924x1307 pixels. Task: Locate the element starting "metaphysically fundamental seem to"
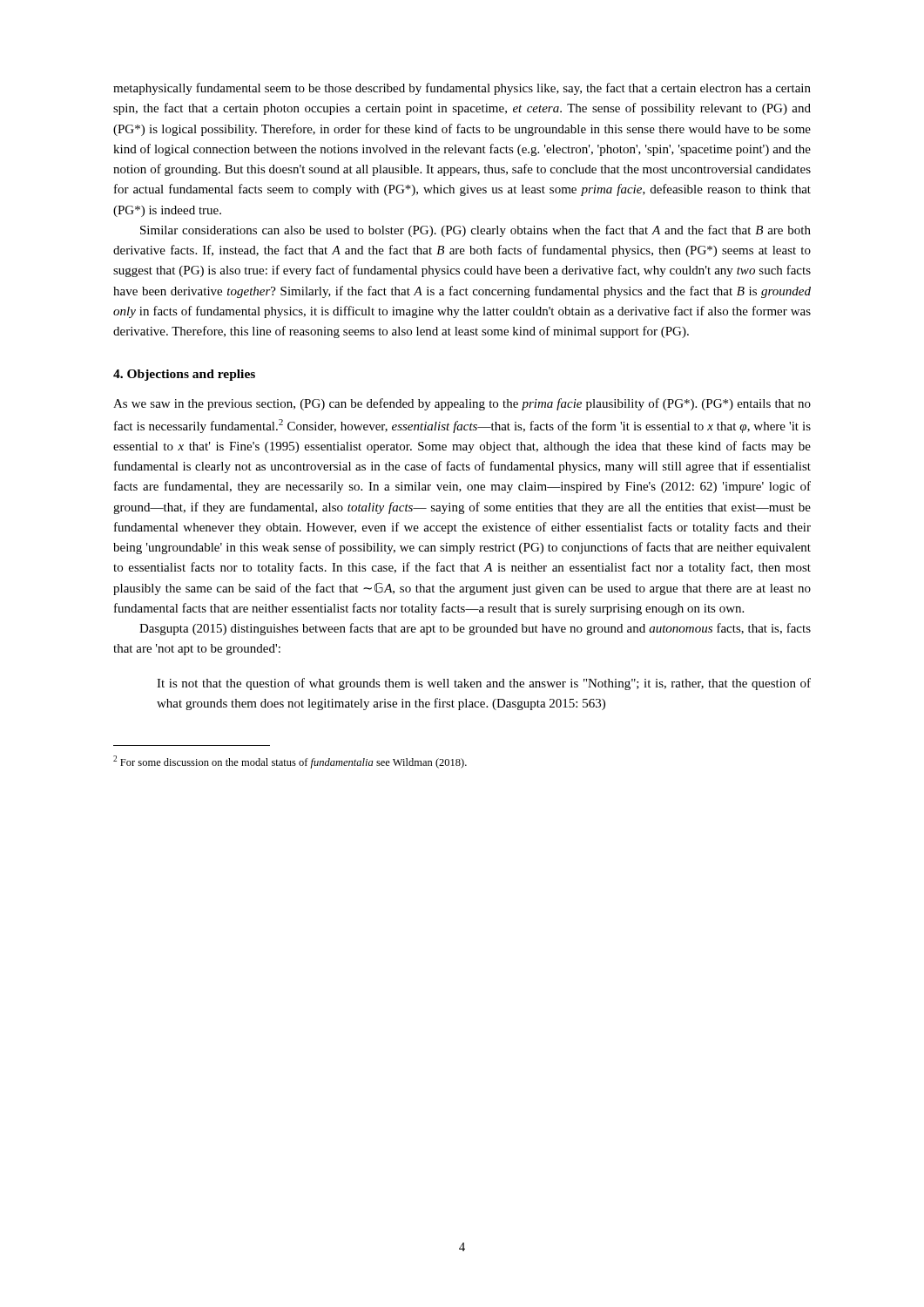pos(462,149)
